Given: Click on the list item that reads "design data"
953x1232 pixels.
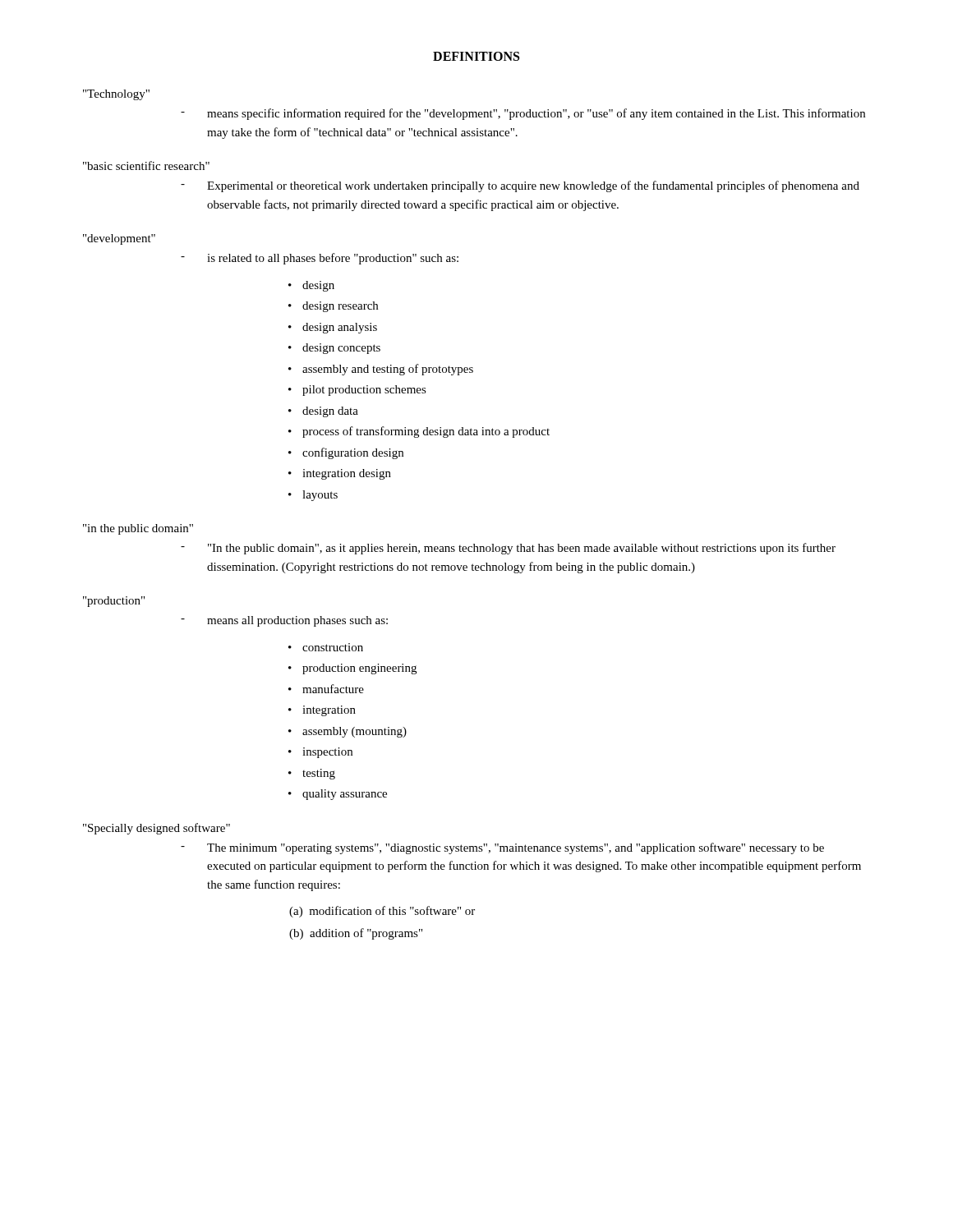Looking at the screenshot, I should tap(330, 410).
